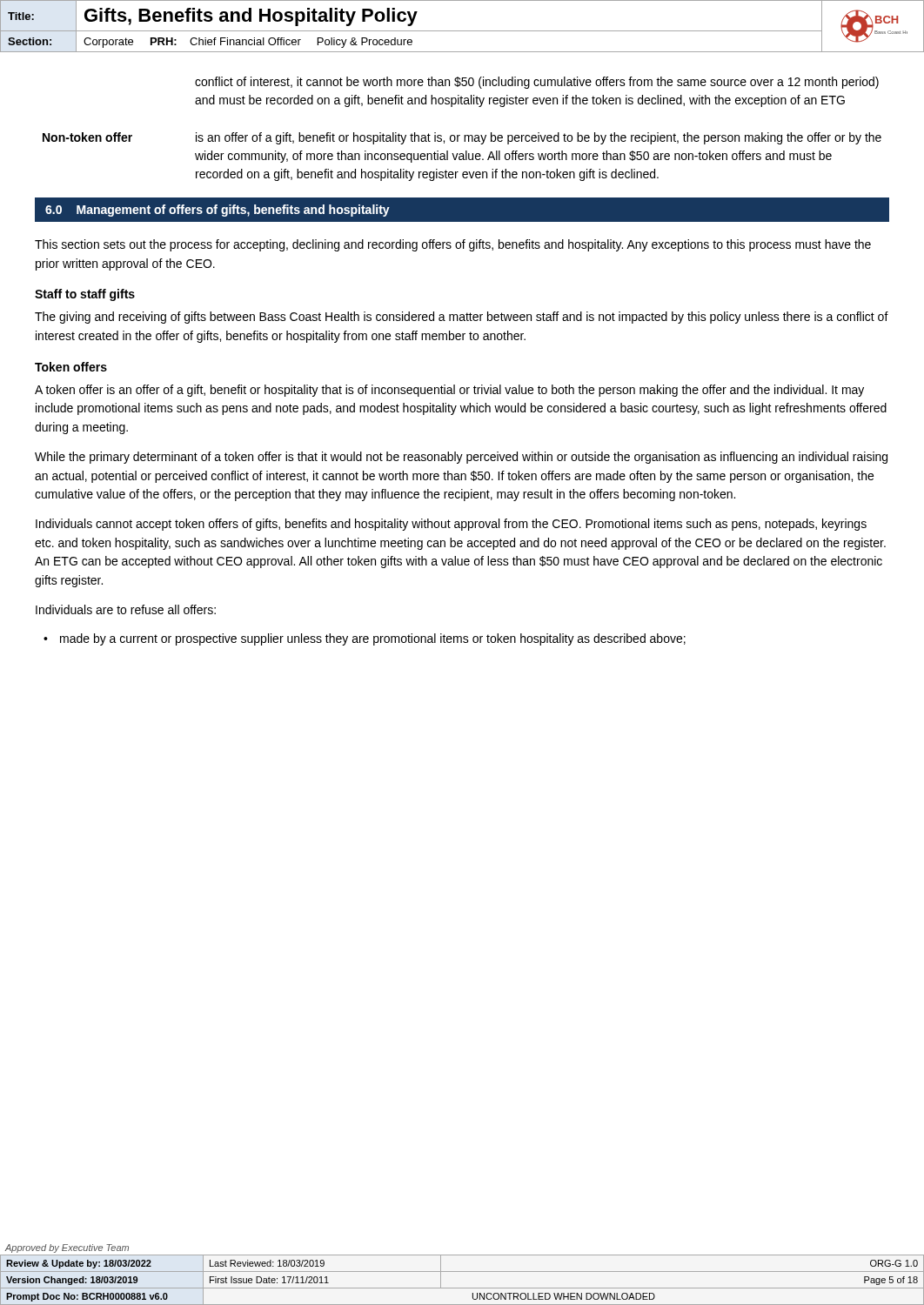This screenshot has width=924, height=1305.
Task: Navigate to the region starting "made by a current or prospective"
Action: pyautogui.click(x=373, y=639)
